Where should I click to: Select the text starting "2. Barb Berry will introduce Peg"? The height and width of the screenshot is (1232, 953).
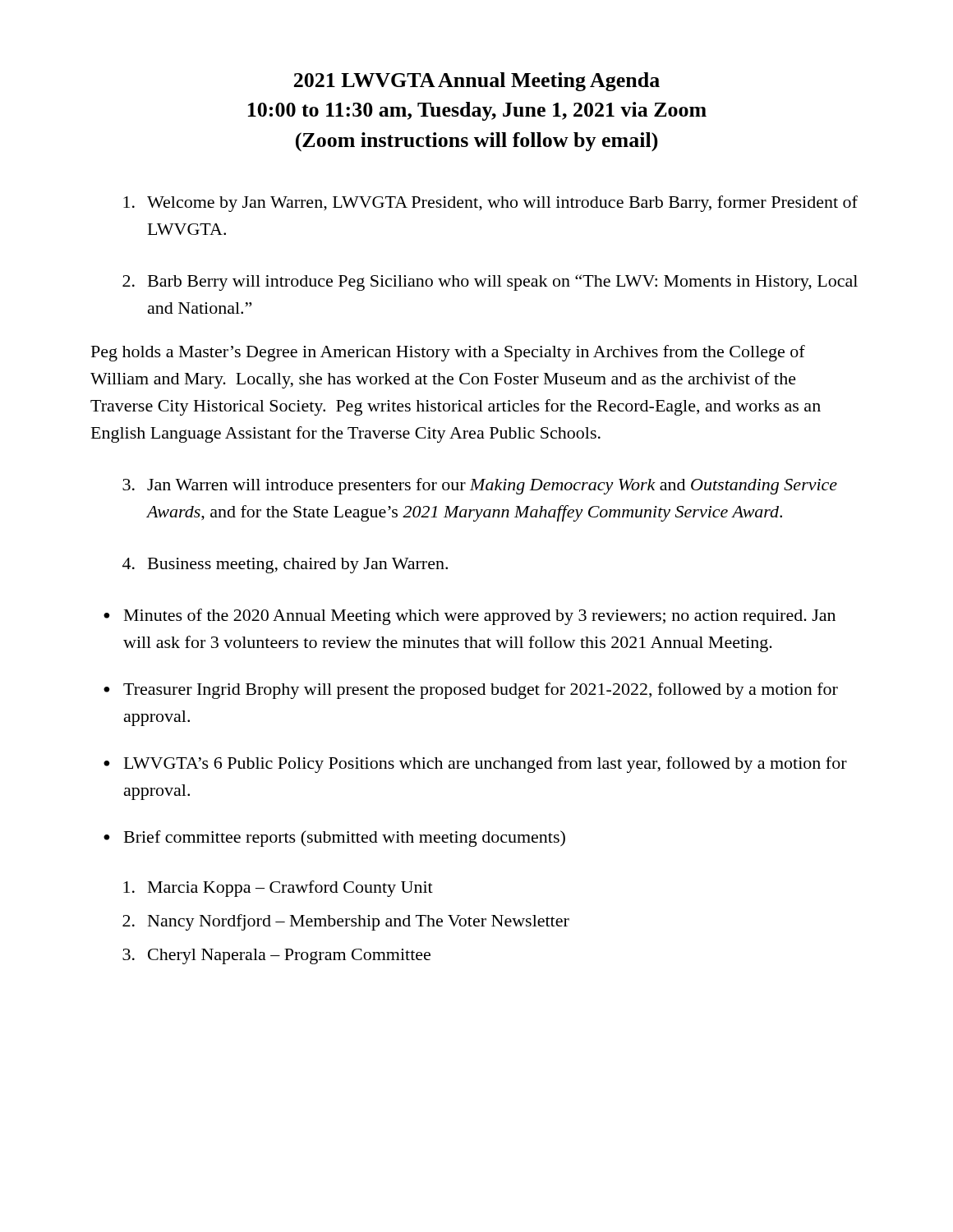(x=476, y=294)
